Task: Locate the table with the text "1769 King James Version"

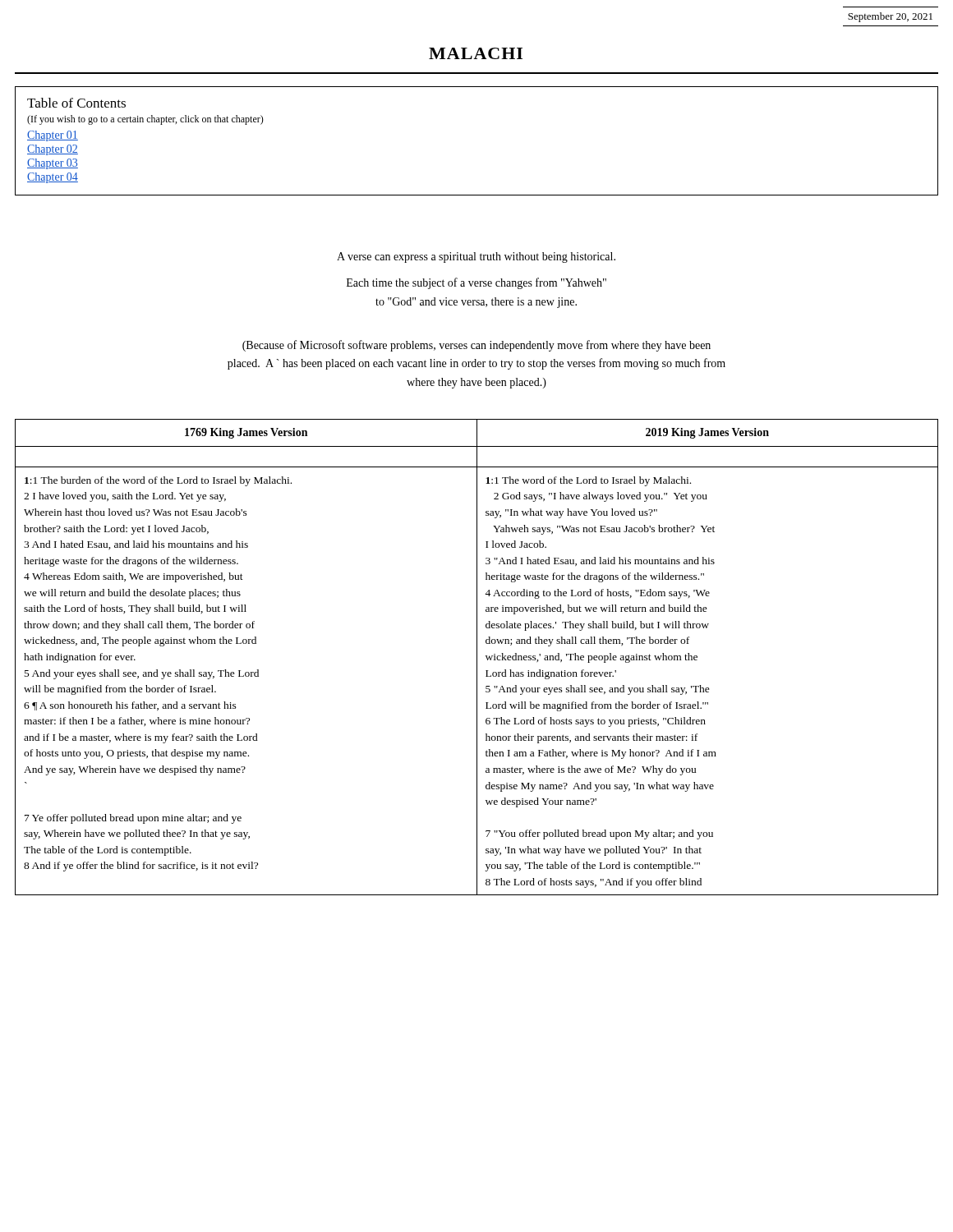Action: point(476,821)
